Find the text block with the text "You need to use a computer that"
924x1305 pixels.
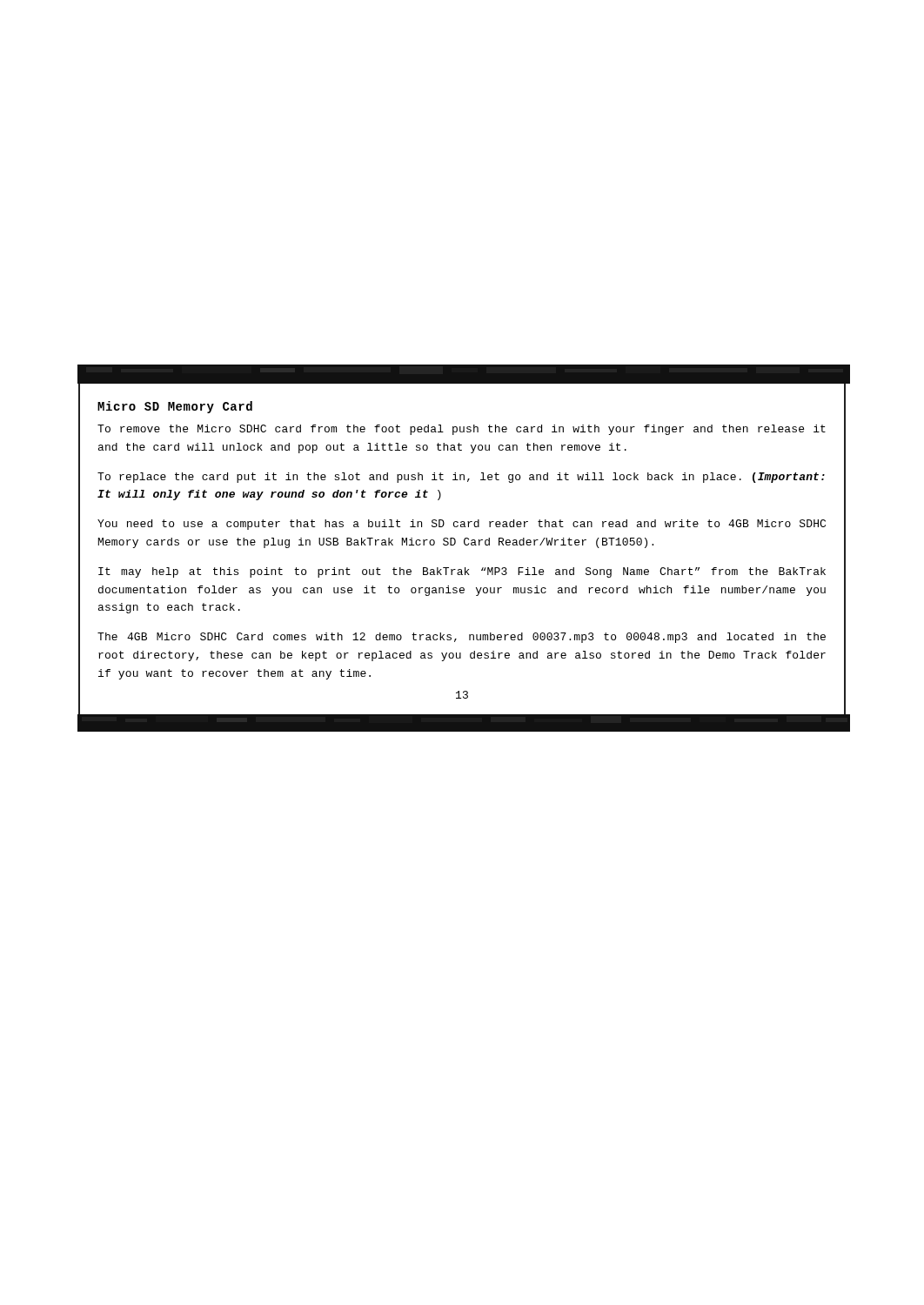(x=462, y=533)
